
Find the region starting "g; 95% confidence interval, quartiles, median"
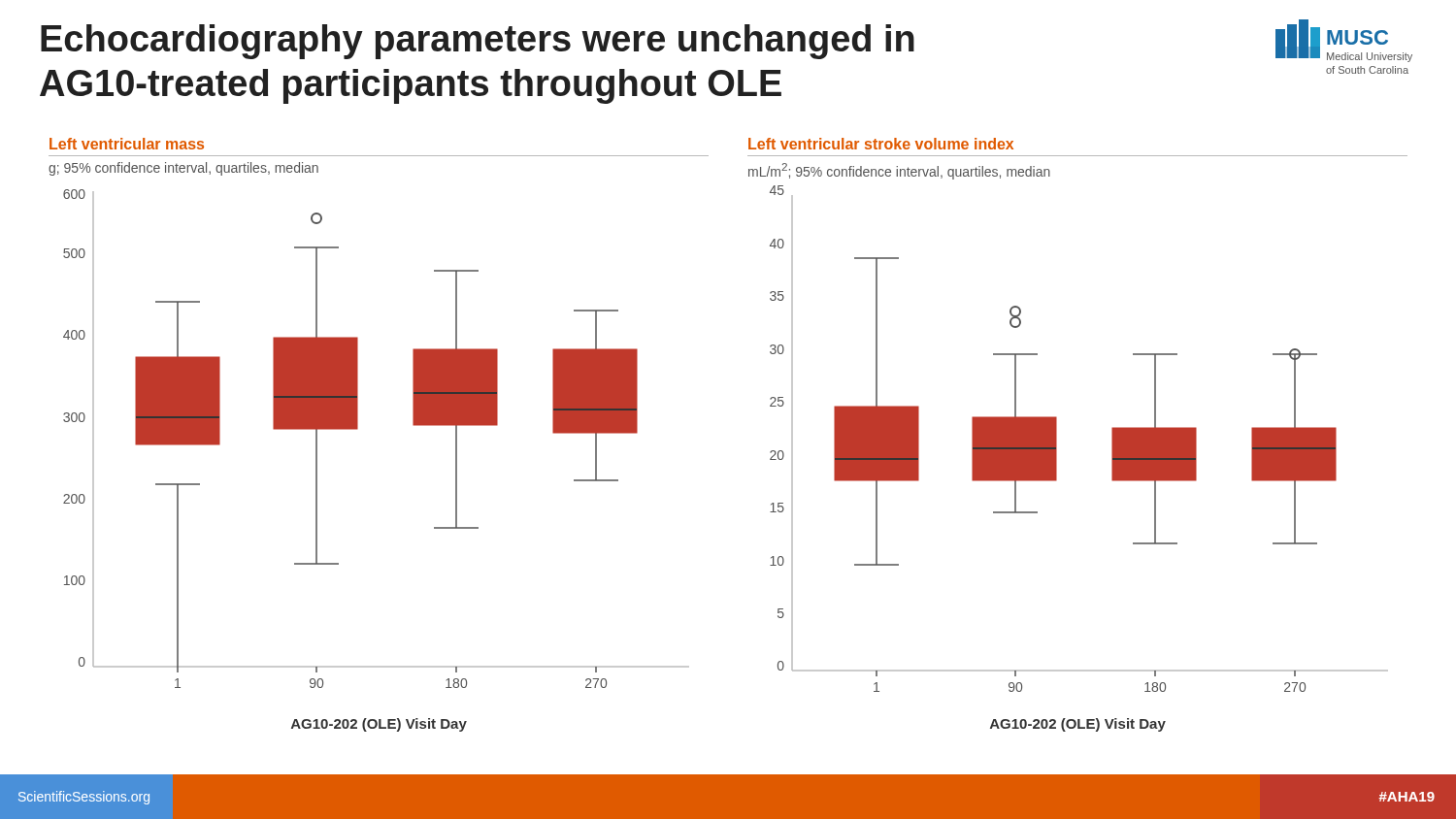click(184, 168)
